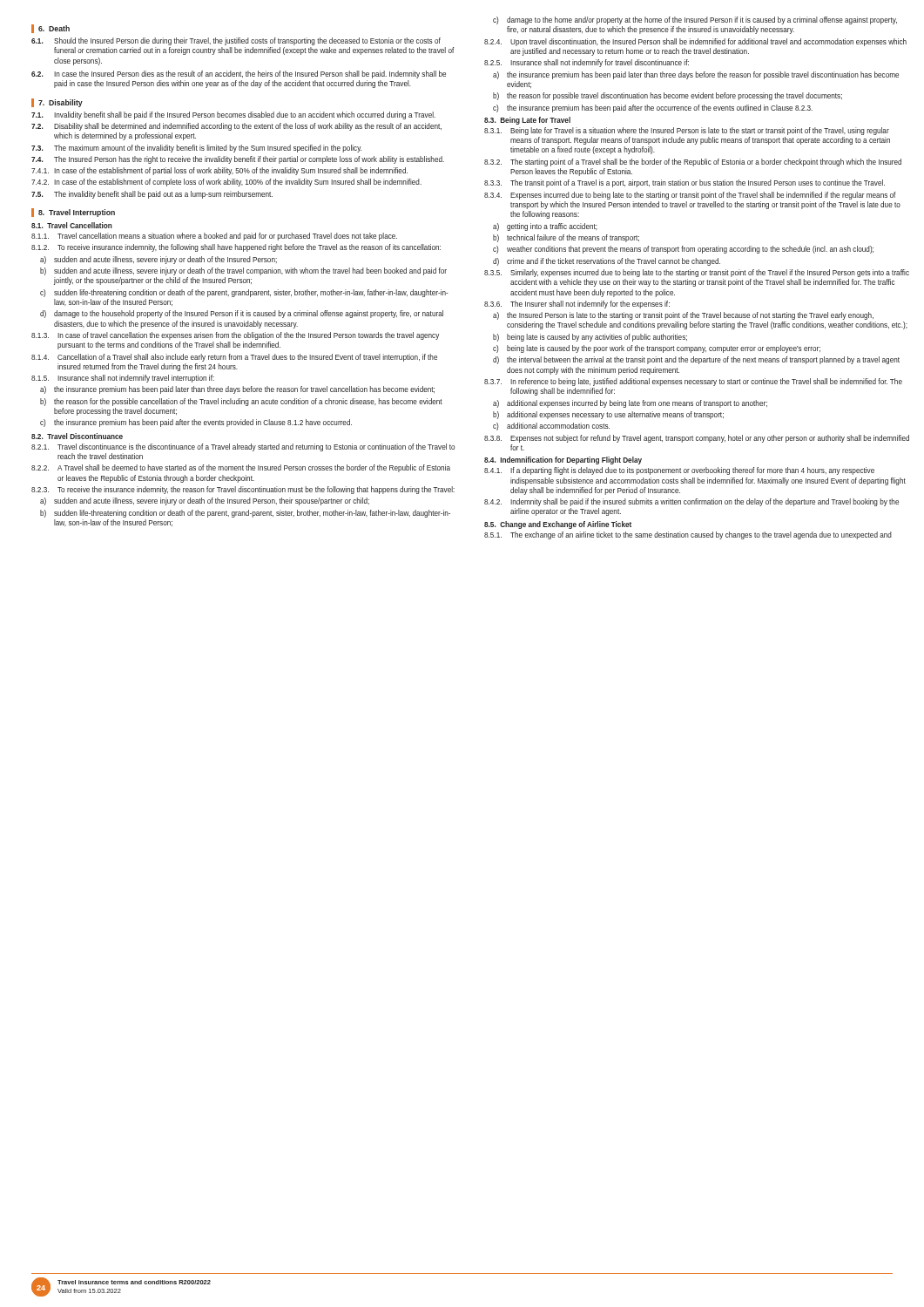
Task: Point to the text block starting "8.2. Travel Discontinuance"
Action: 77,437
